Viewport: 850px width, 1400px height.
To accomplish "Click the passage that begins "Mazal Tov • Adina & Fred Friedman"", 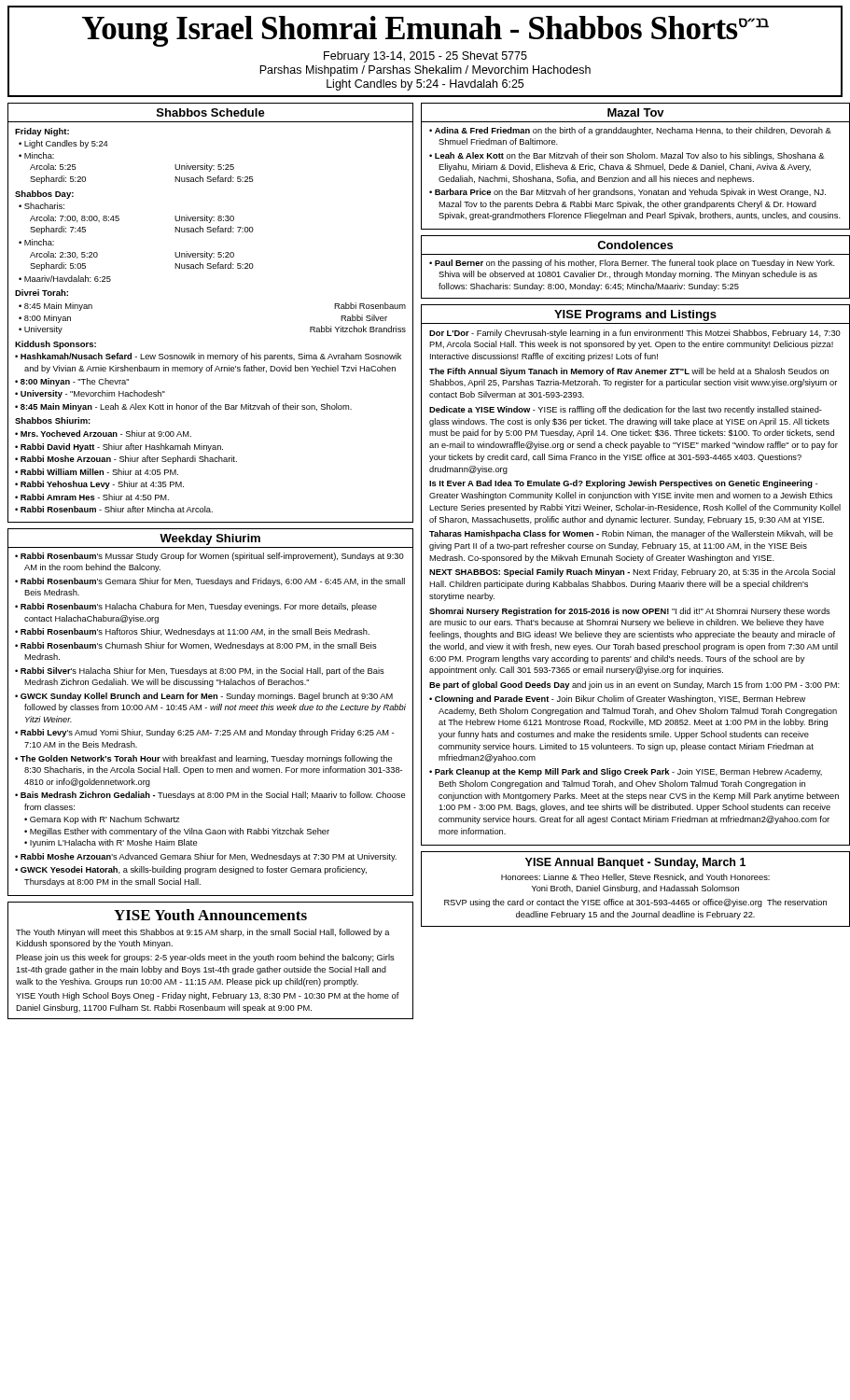I will (635, 166).
